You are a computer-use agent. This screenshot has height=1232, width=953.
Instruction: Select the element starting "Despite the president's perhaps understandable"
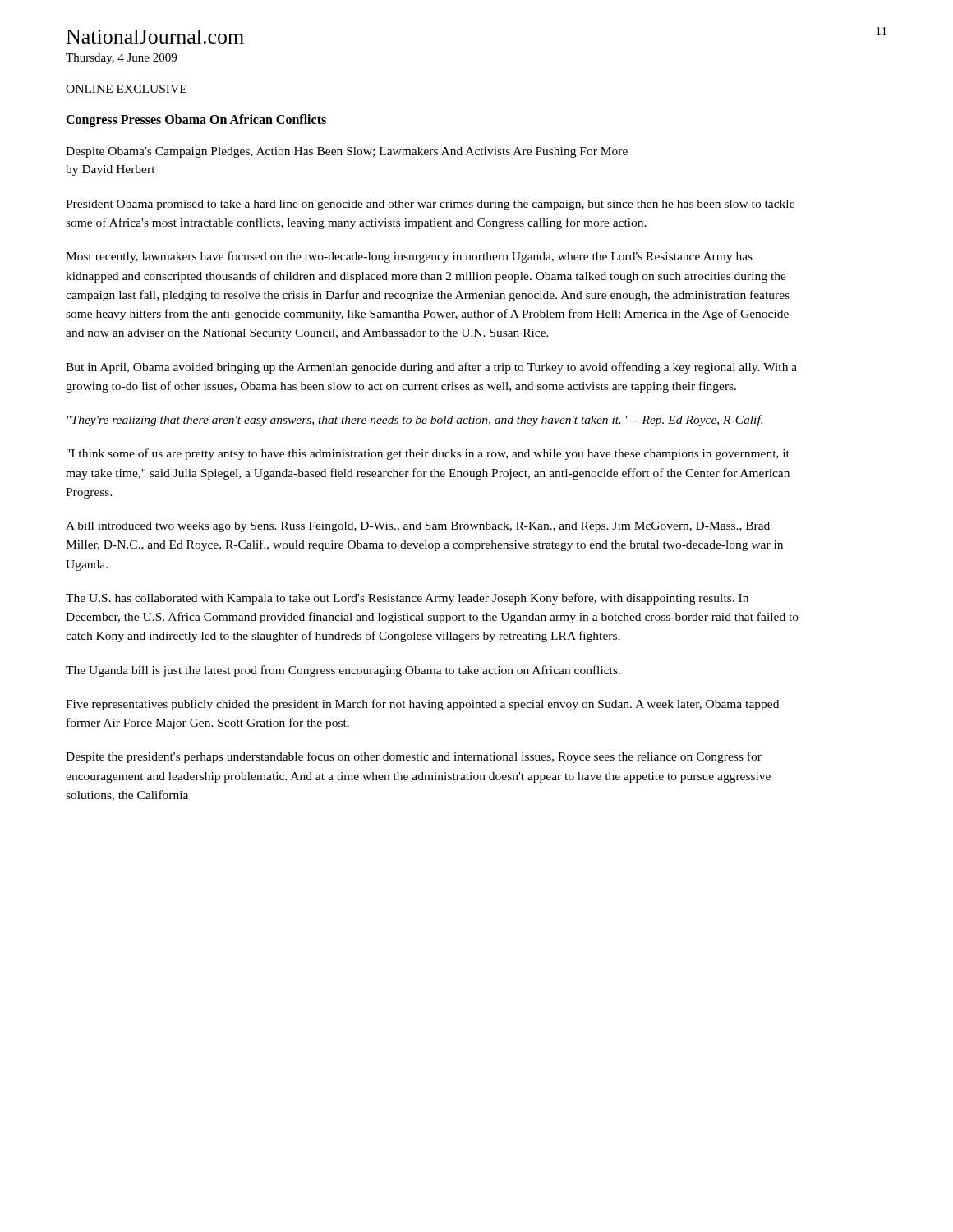pos(418,775)
